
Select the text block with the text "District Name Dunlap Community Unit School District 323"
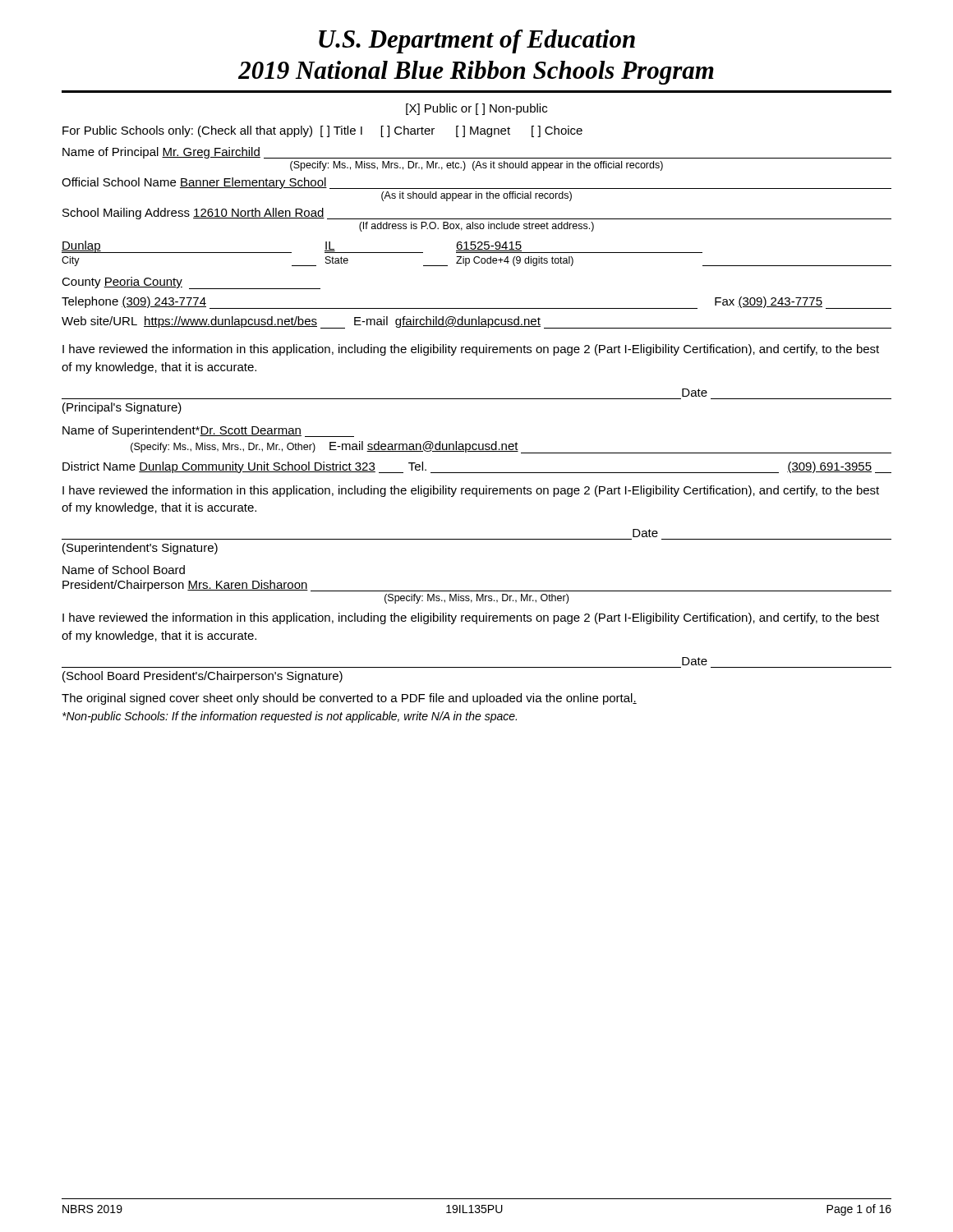(476, 465)
